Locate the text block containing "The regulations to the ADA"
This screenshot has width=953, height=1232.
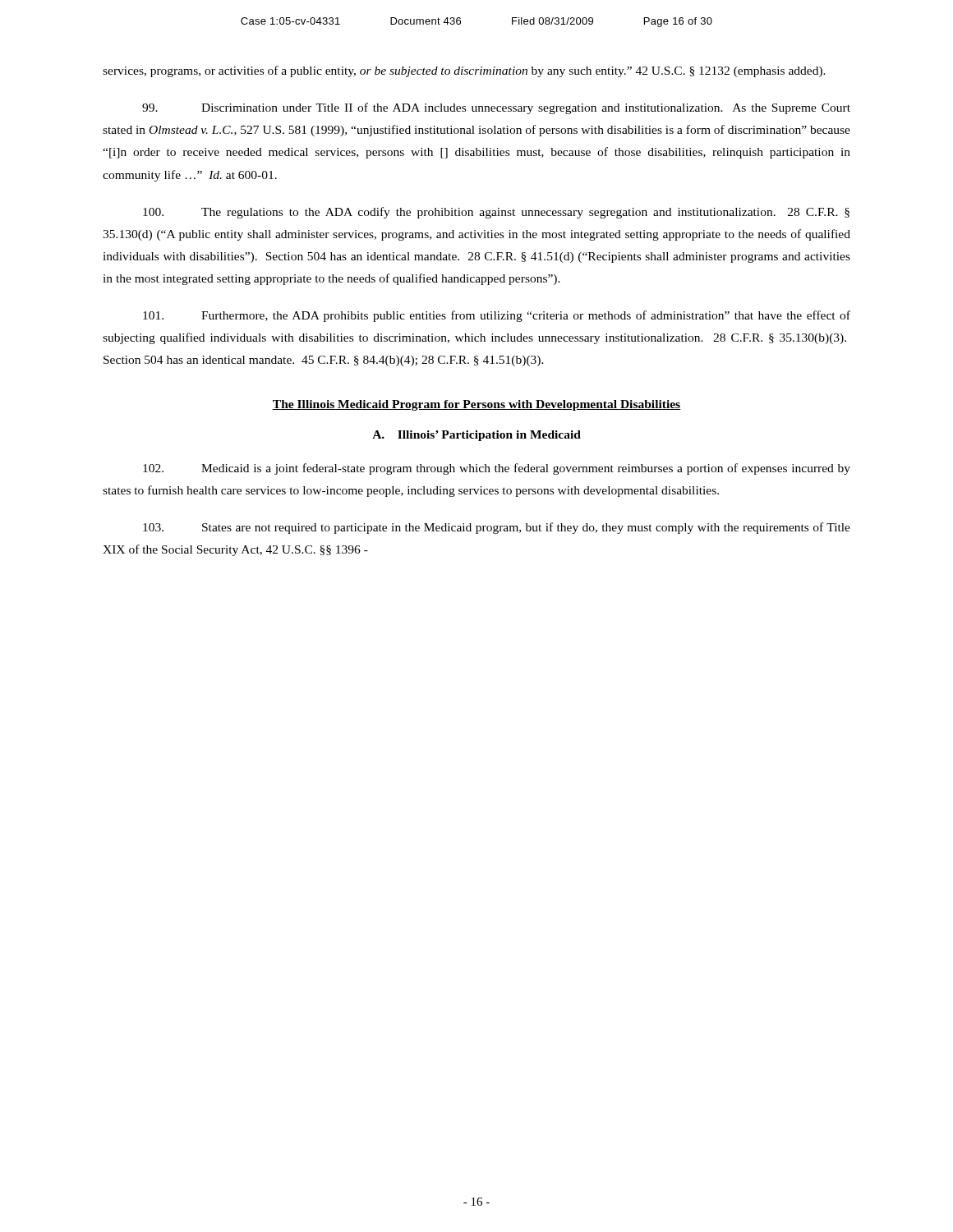pos(476,243)
